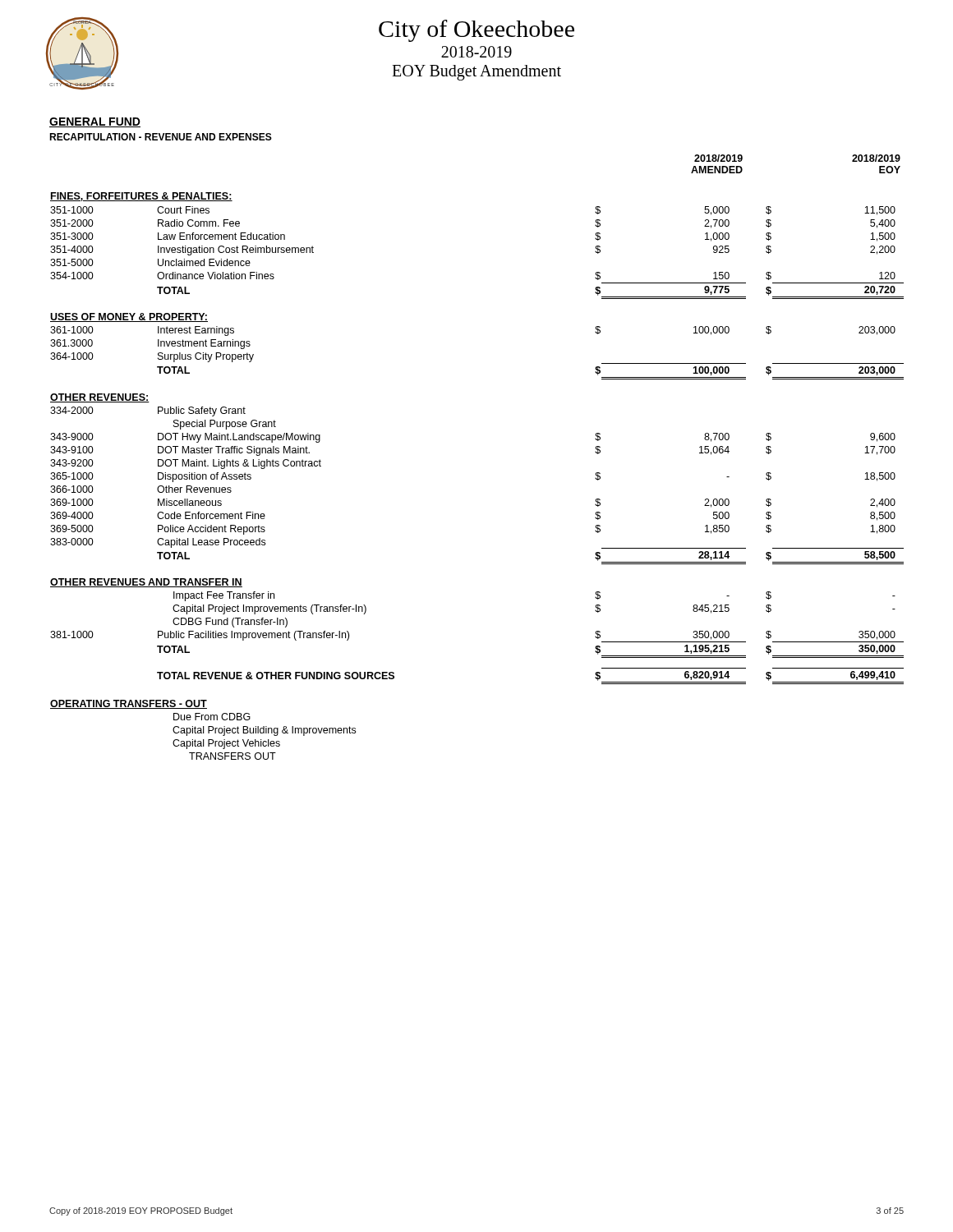This screenshot has height=1232, width=953.
Task: Navigate to the element starting "City of Okeechobee"
Action: [476, 48]
